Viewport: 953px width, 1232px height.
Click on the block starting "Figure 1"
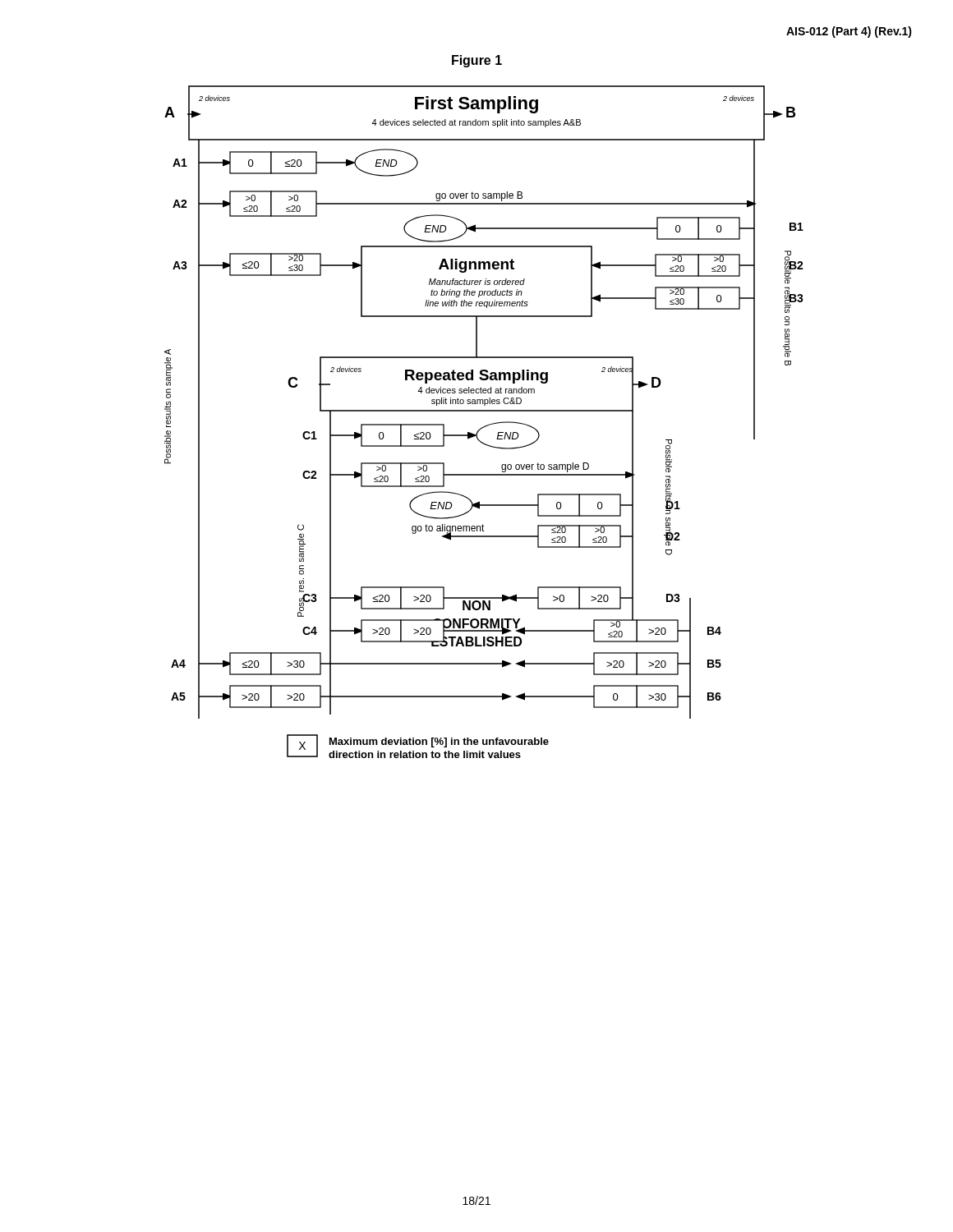tap(476, 60)
